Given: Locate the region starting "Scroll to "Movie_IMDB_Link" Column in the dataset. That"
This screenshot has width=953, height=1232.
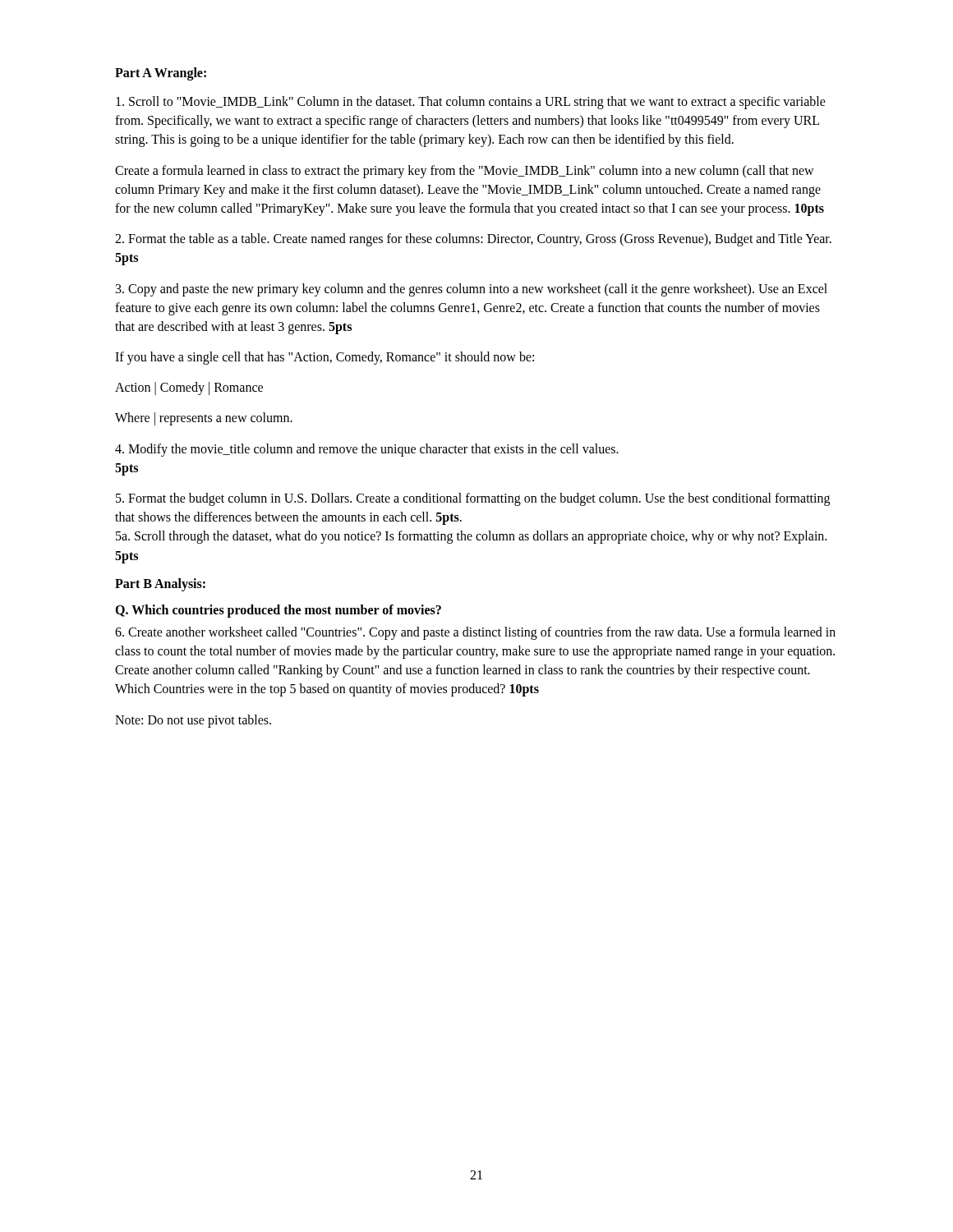Looking at the screenshot, I should pyautogui.click(x=470, y=120).
